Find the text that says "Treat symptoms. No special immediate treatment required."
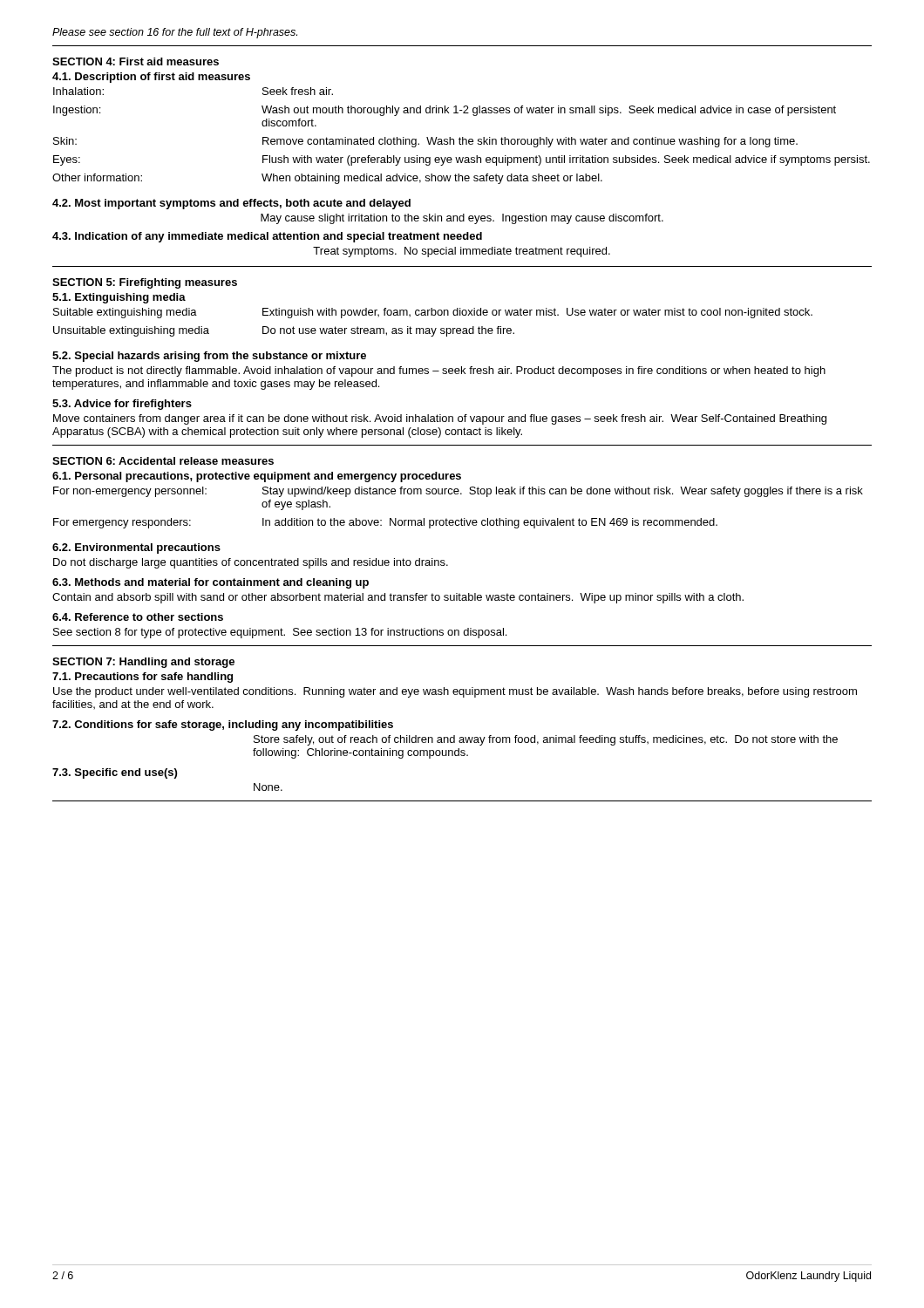The height and width of the screenshot is (1308, 924). (x=462, y=251)
